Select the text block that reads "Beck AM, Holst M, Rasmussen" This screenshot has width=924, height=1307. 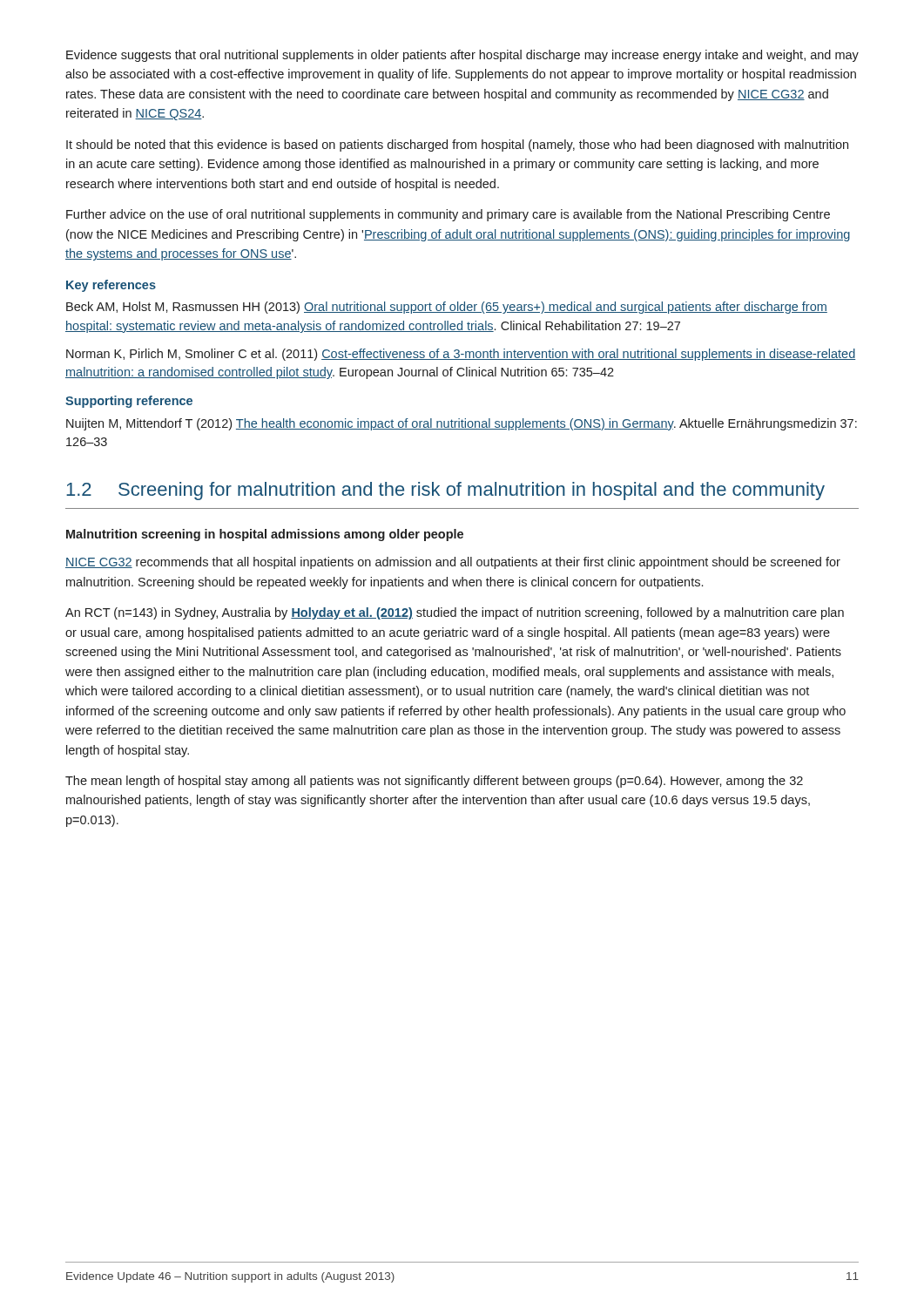[x=462, y=317]
